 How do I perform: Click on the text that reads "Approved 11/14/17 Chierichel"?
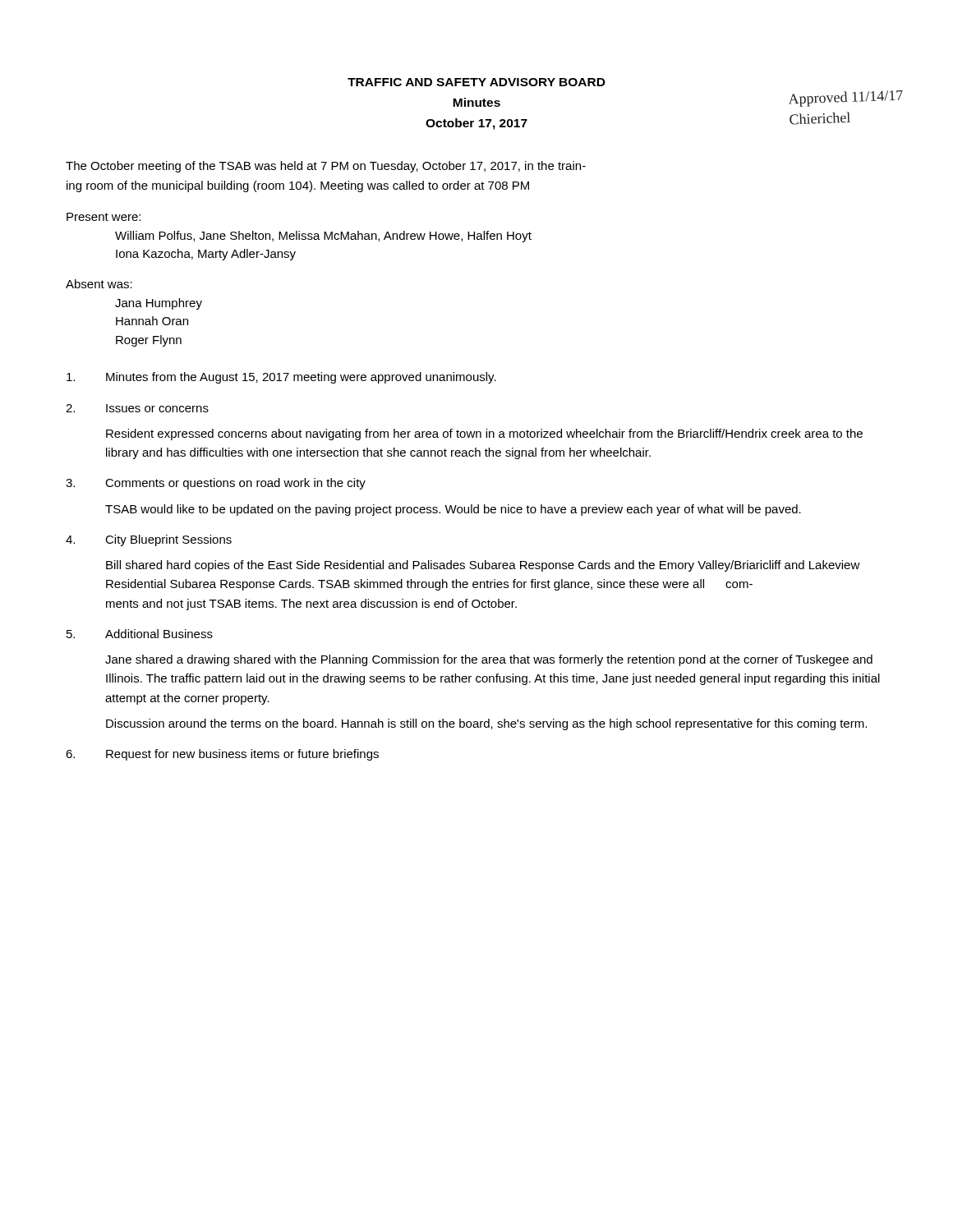(846, 107)
